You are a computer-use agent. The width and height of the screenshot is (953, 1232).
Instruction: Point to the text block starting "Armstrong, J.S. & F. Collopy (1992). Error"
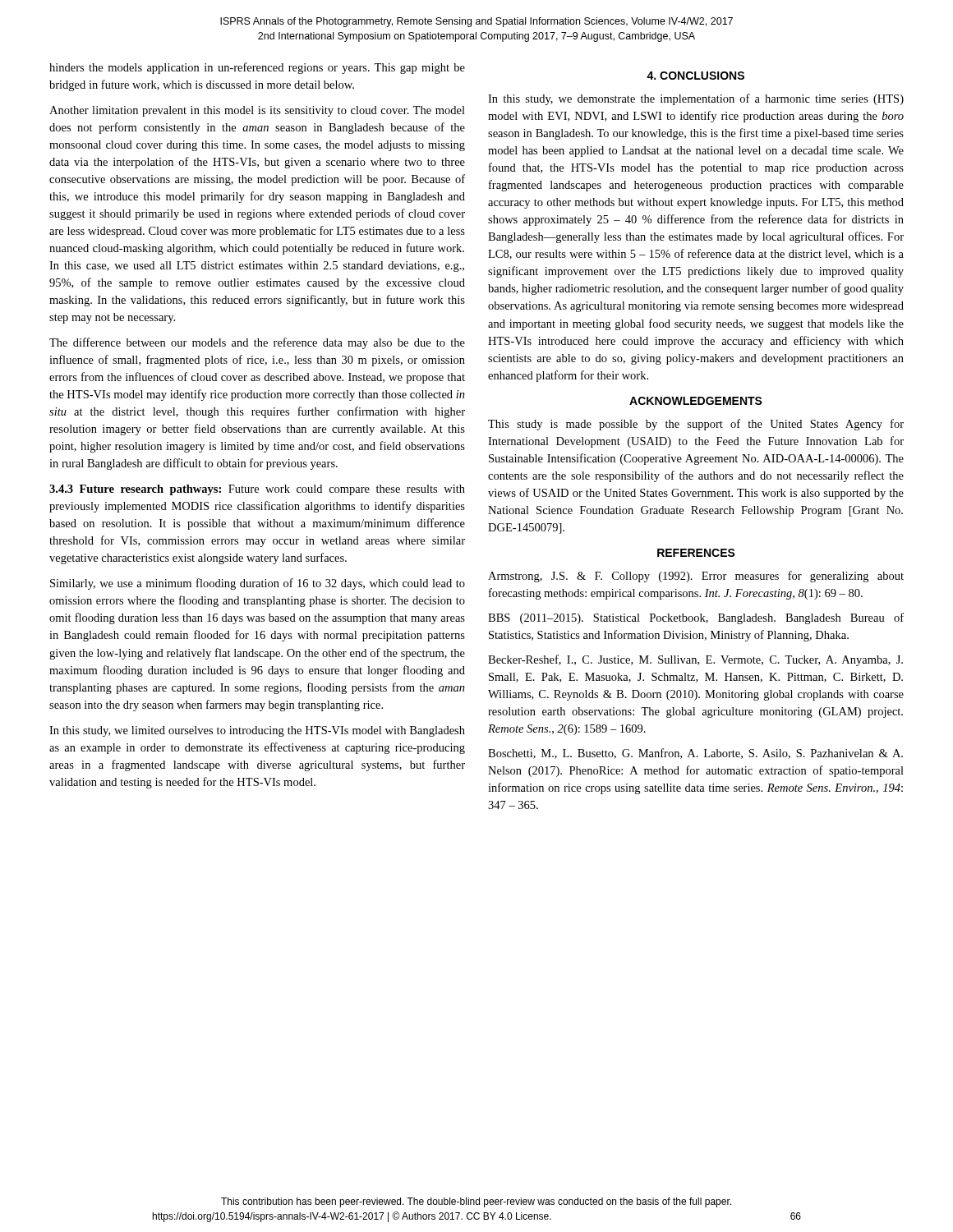[x=696, y=585]
